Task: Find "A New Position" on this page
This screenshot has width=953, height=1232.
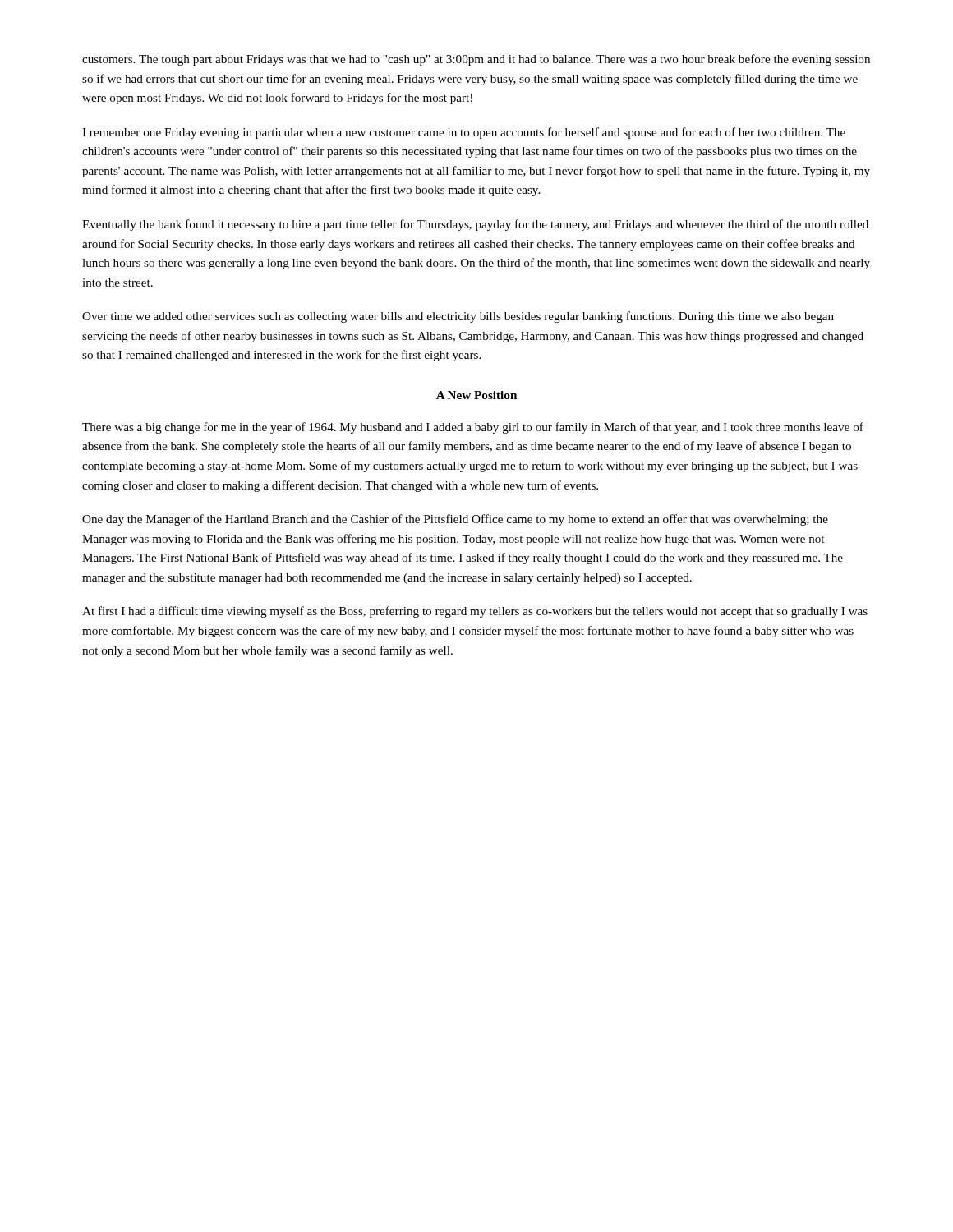Action: [x=476, y=395]
